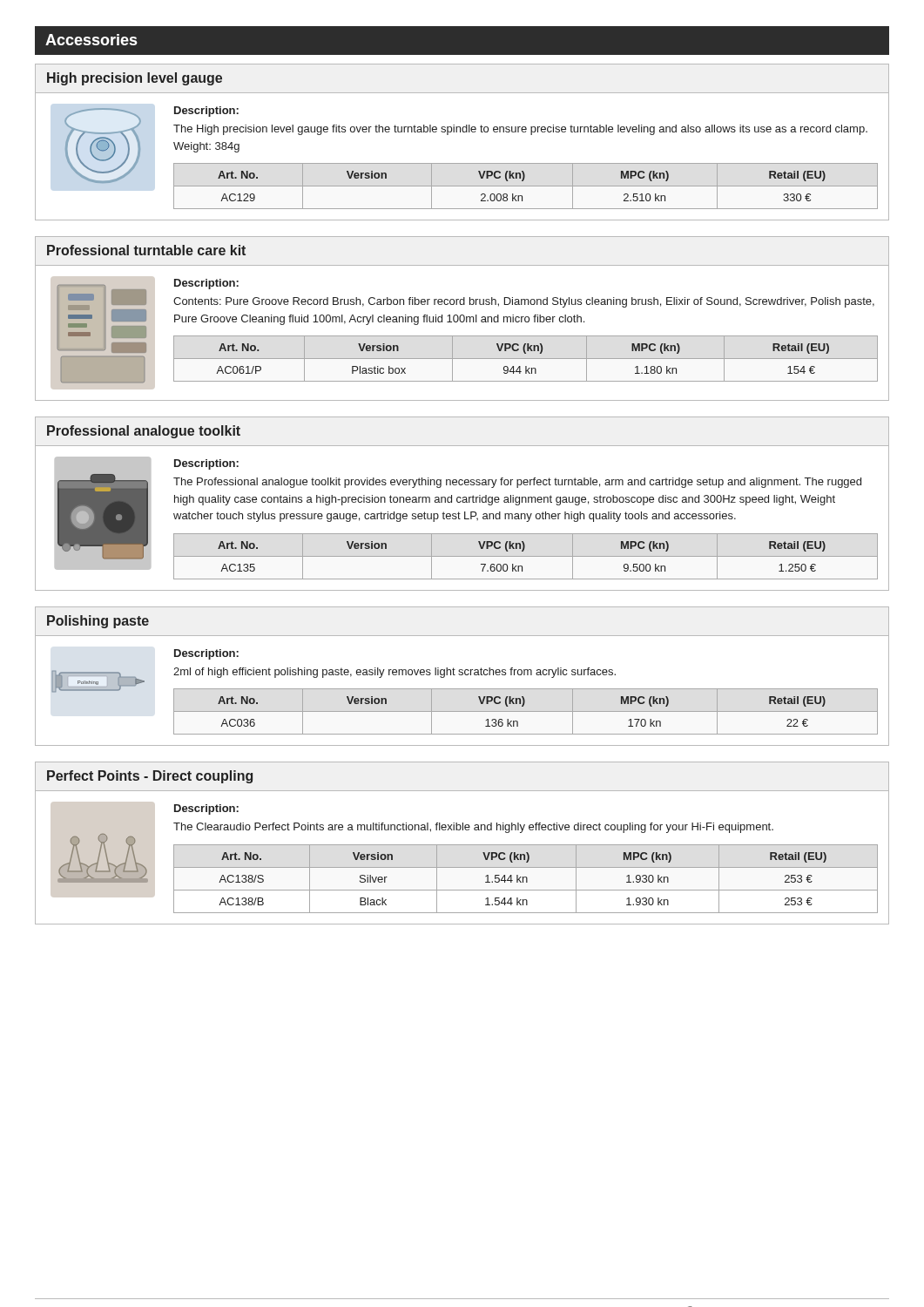Point to the block starting "Polishing paste Polishing Description: 2ml of"

pos(462,676)
